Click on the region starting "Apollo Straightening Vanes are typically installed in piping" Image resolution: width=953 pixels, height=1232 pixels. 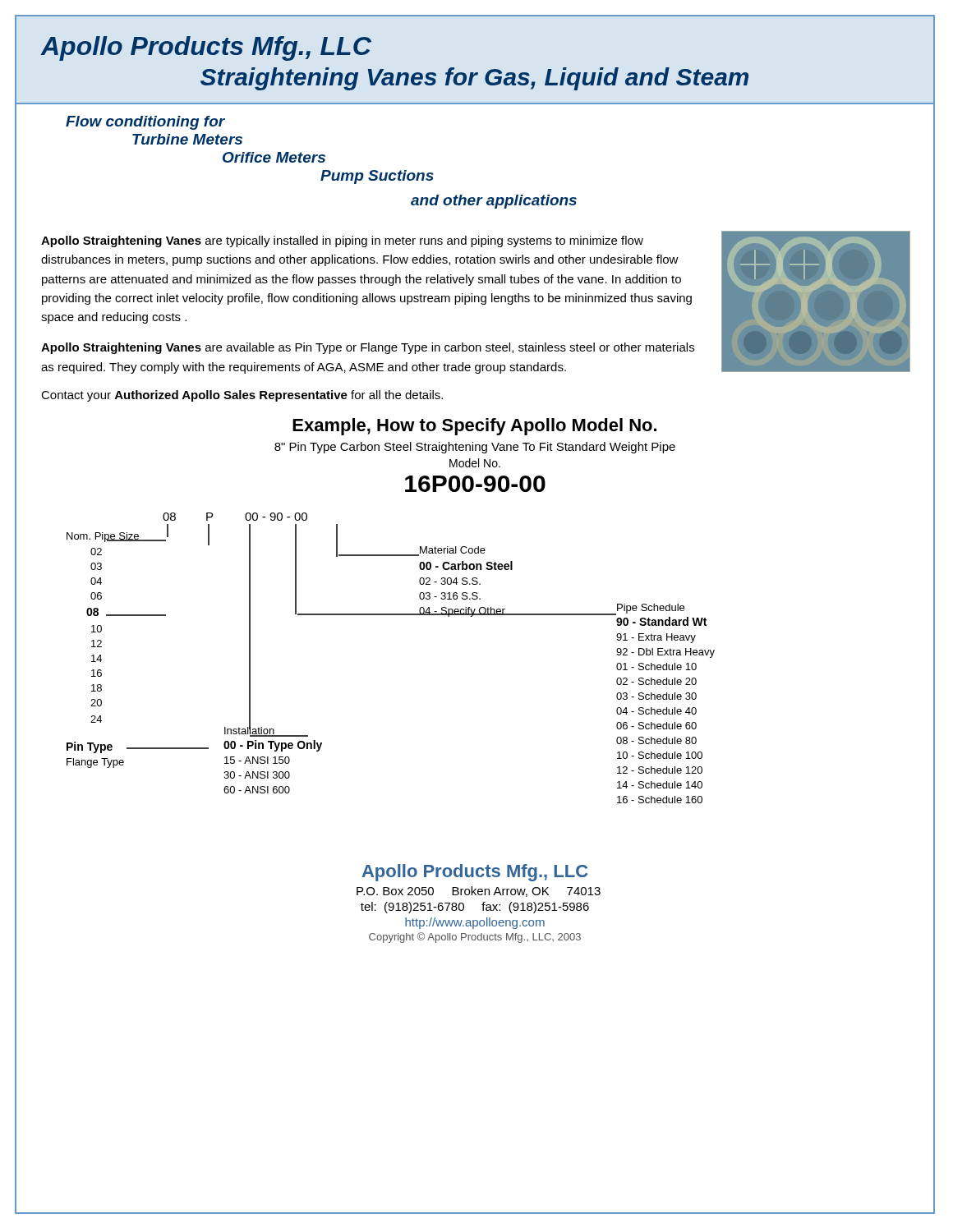(374, 278)
